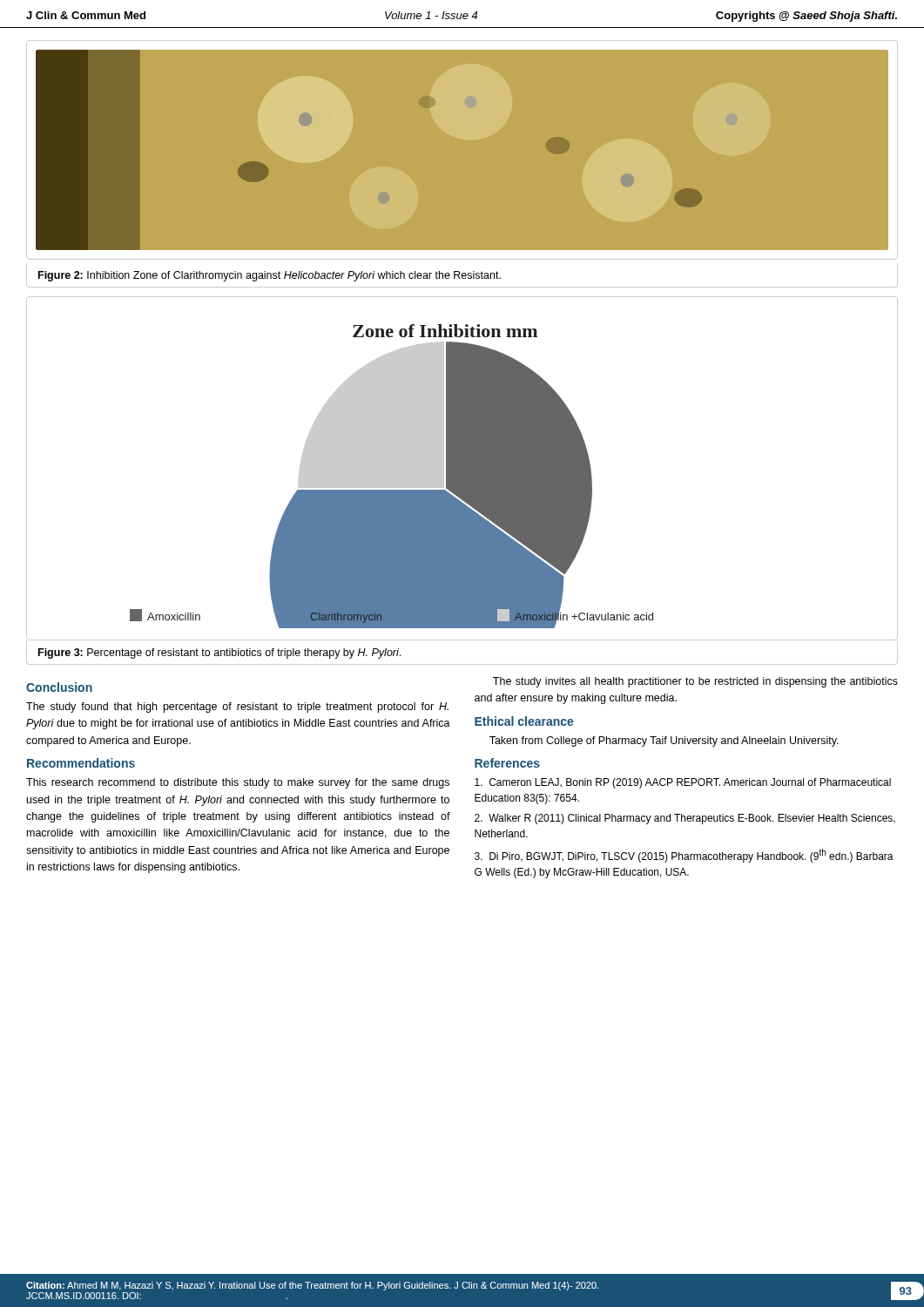Screen dimensions: 1307x924
Task: Find the photo
Action: point(462,150)
